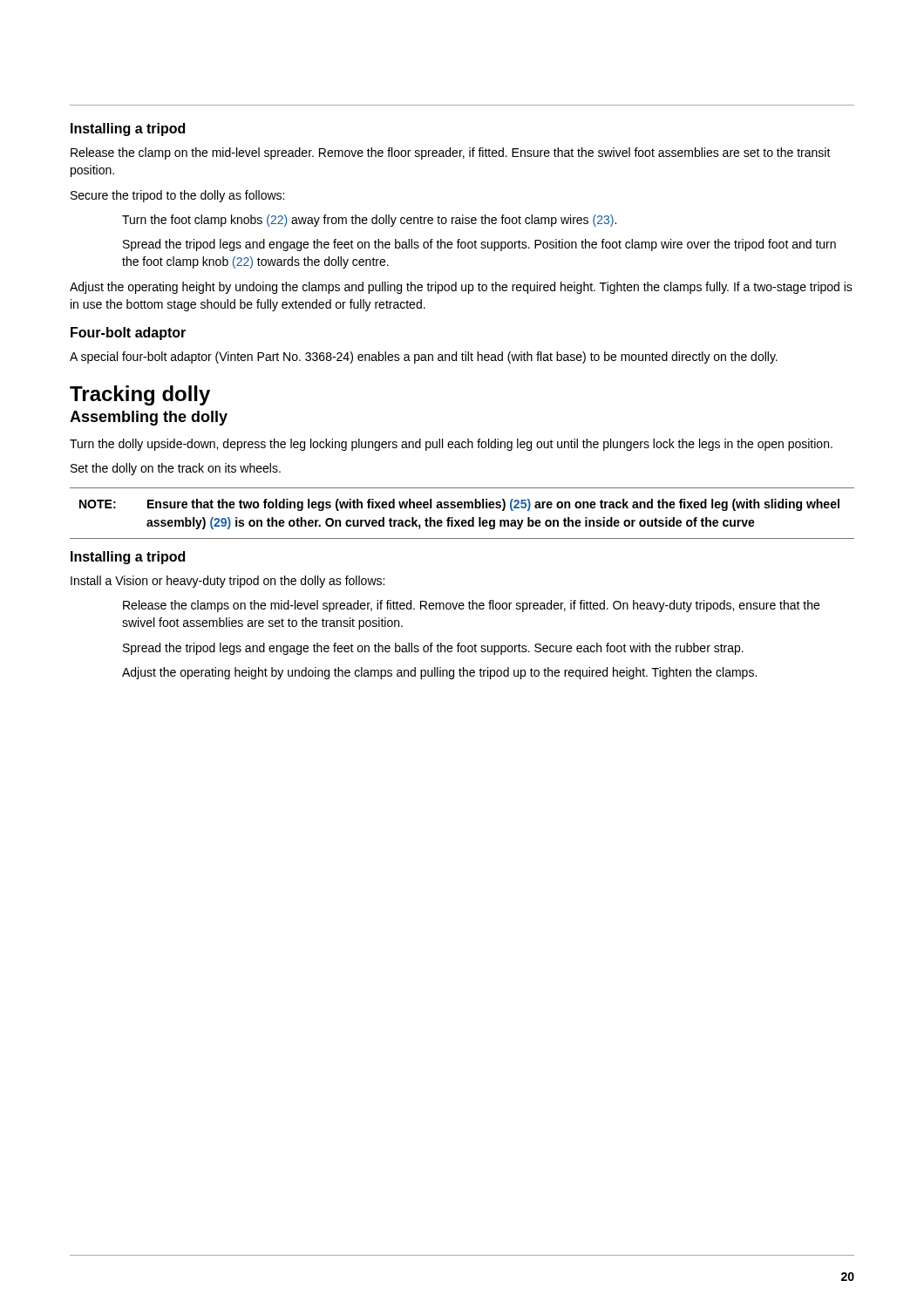The height and width of the screenshot is (1308, 924).
Task: Navigate to the text block starting "Release the clamp on the"
Action: click(x=450, y=161)
